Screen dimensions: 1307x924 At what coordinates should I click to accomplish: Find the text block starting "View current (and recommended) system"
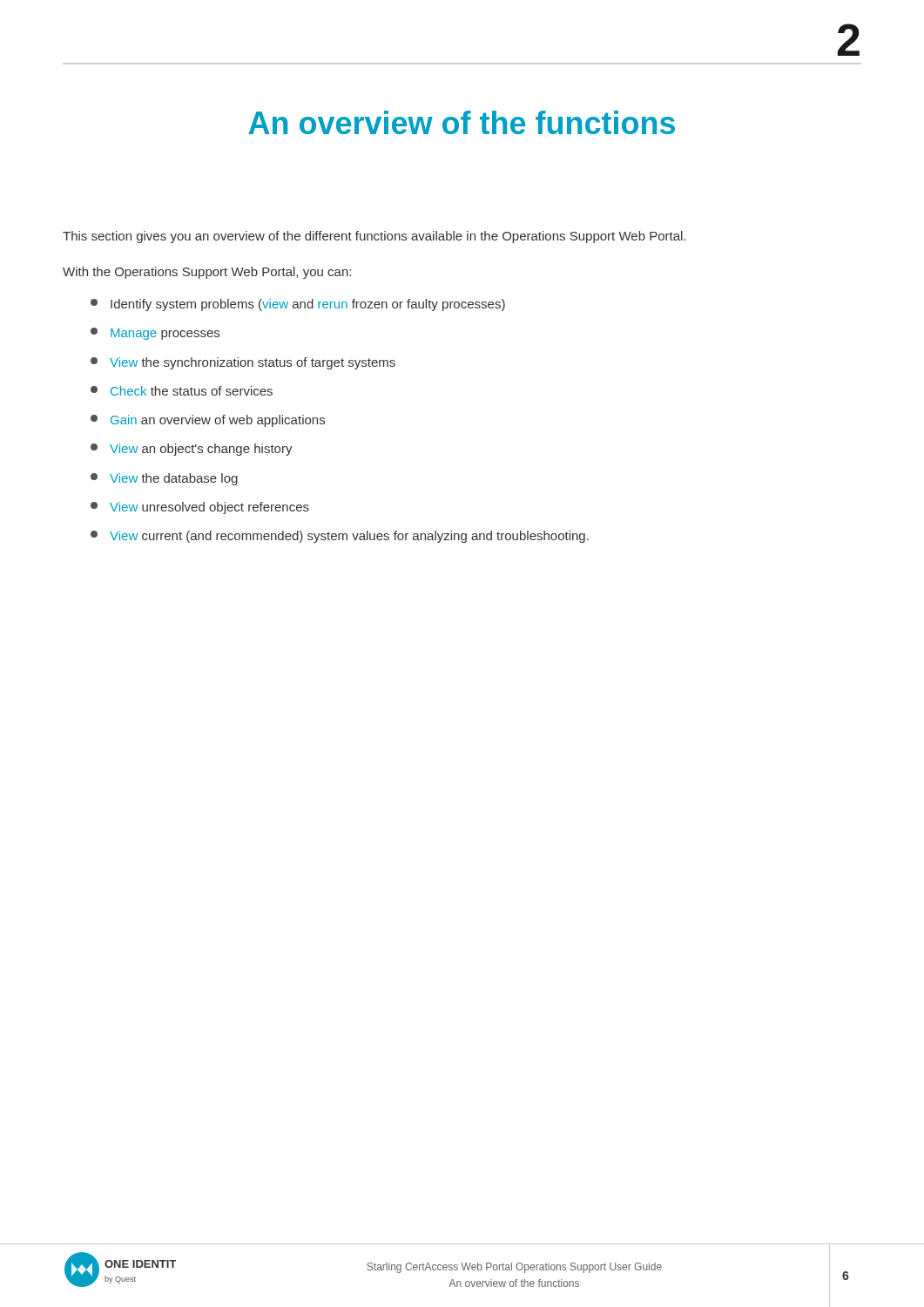[x=340, y=536]
